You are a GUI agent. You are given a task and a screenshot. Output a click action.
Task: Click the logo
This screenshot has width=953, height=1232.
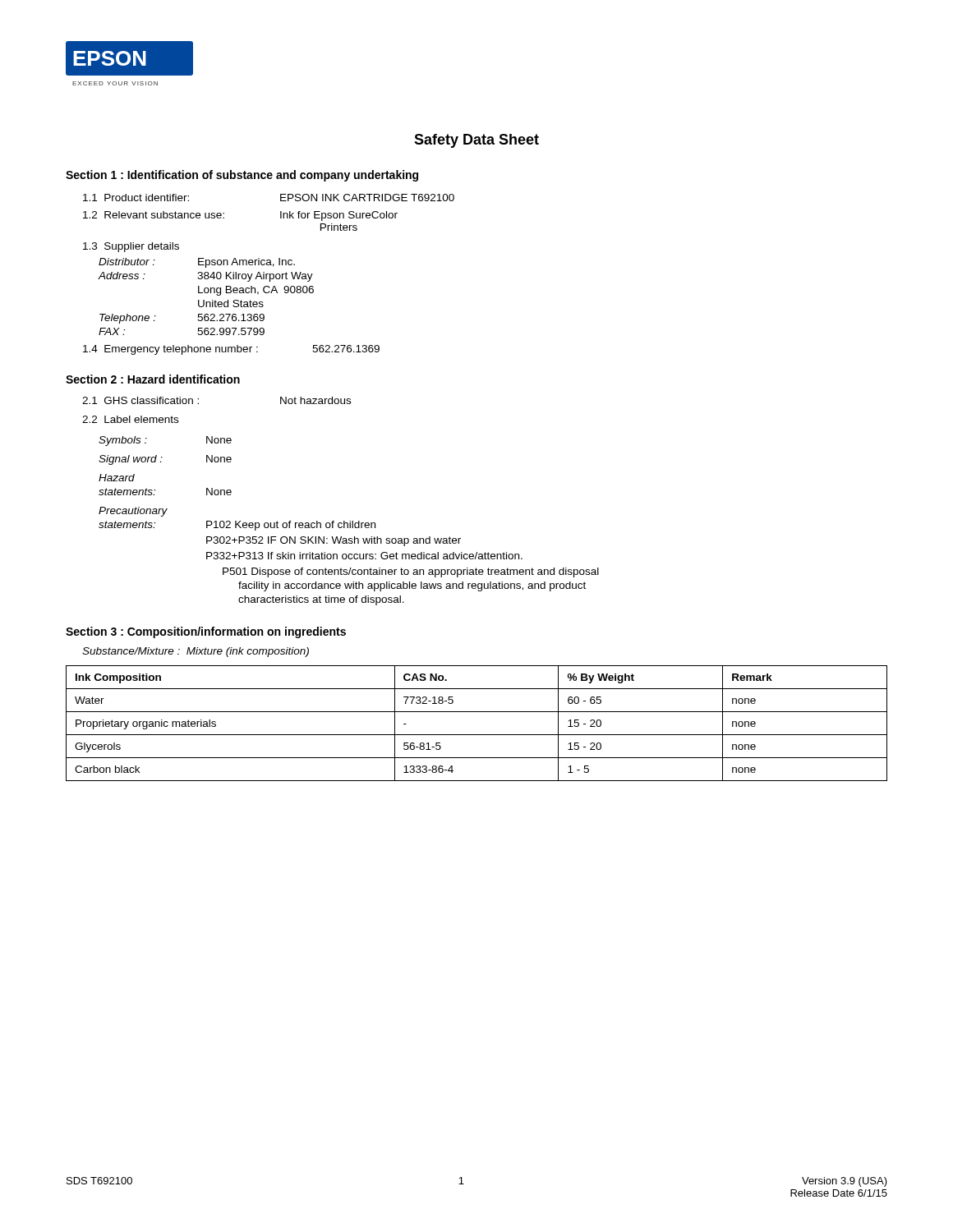click(129, 67)
